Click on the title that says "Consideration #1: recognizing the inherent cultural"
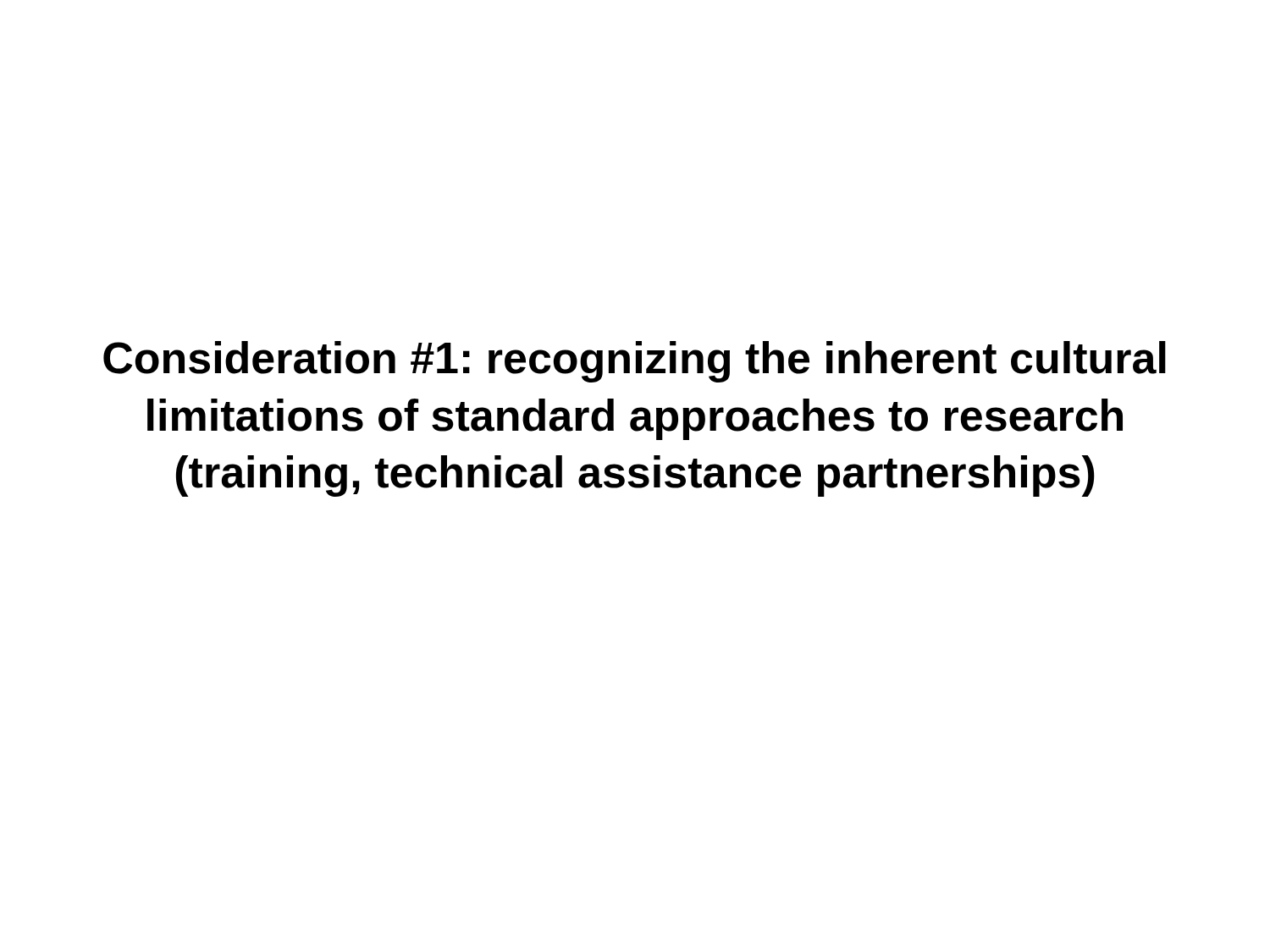The width and height of the screenshot is (1270, 952). (635, 416)
